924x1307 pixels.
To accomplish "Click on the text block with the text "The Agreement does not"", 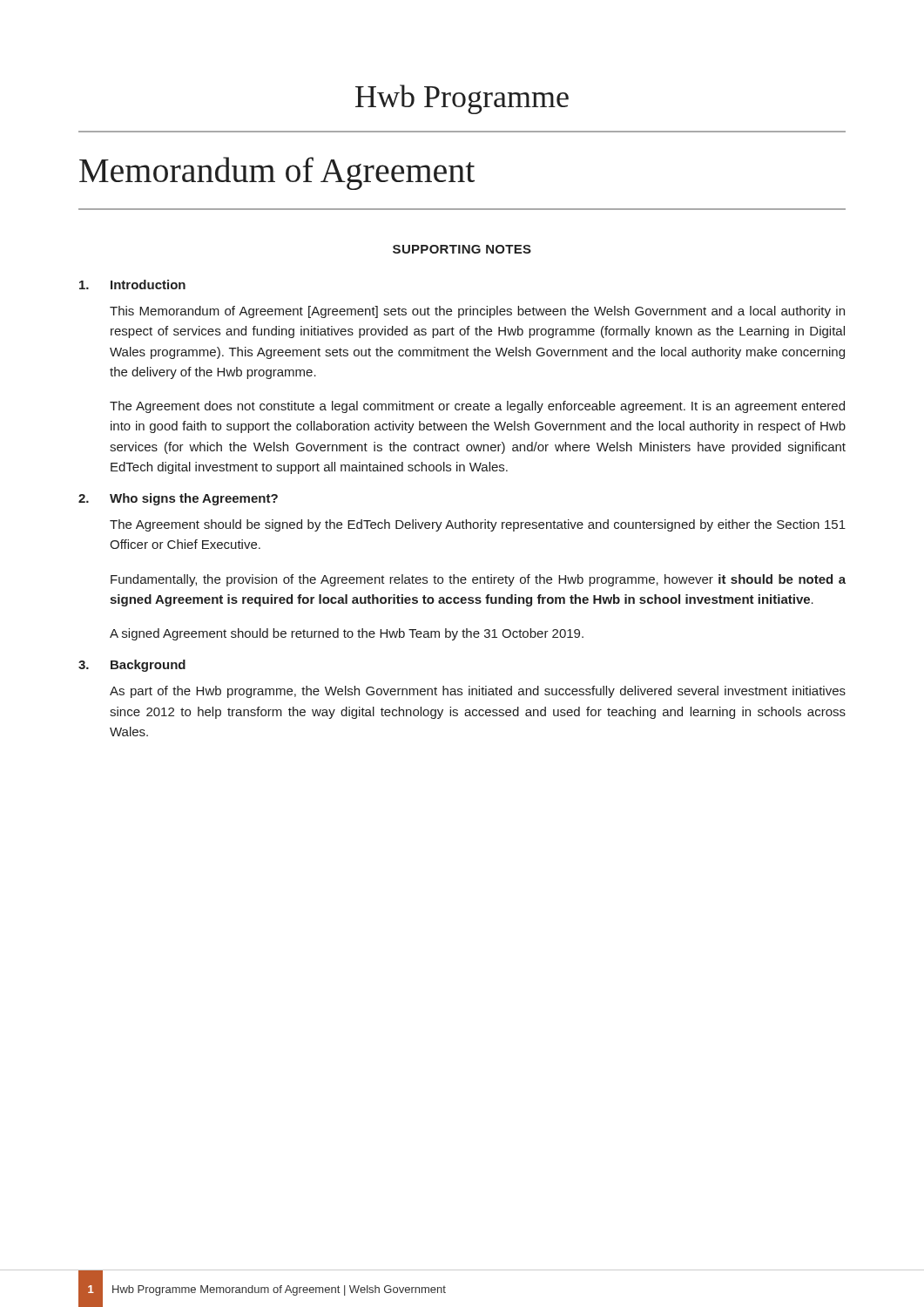I will (478, 436).
